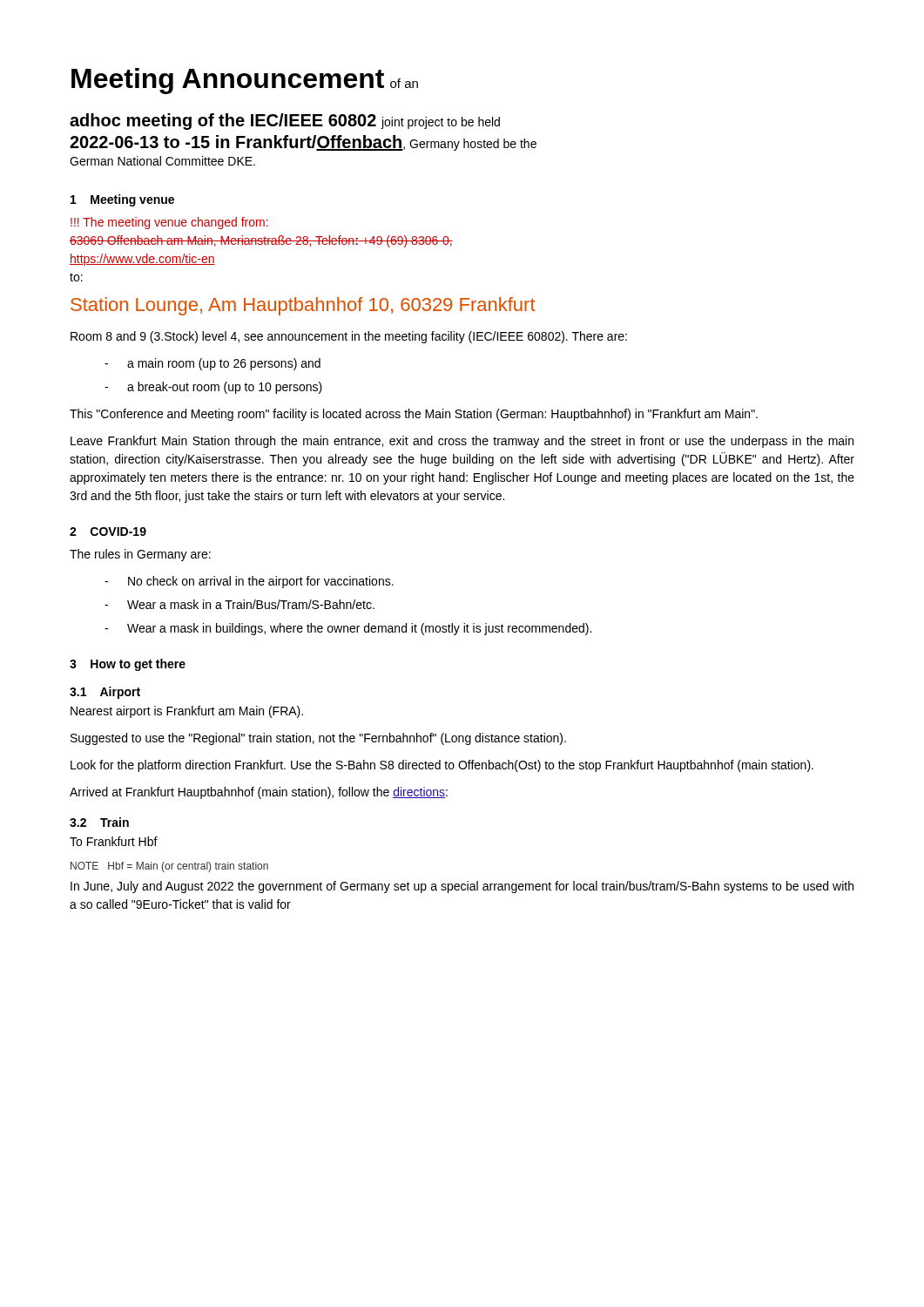
Task: Point to the text block starting "This "Conference and Meeting room" facility is"
Action: pos(414,414)
